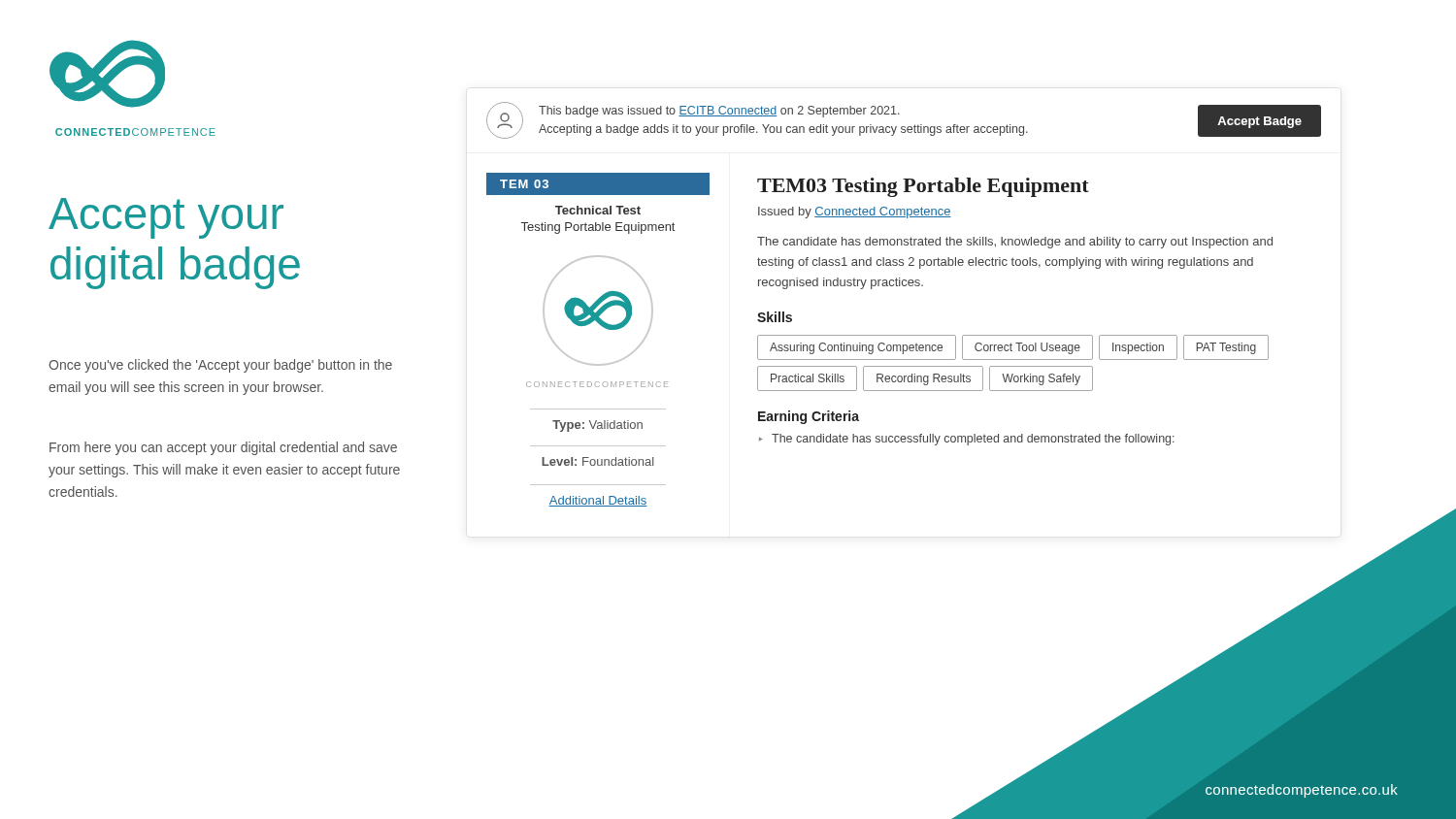
Task: Click the passage that begins "From here you can"
Action: [224, 470]
